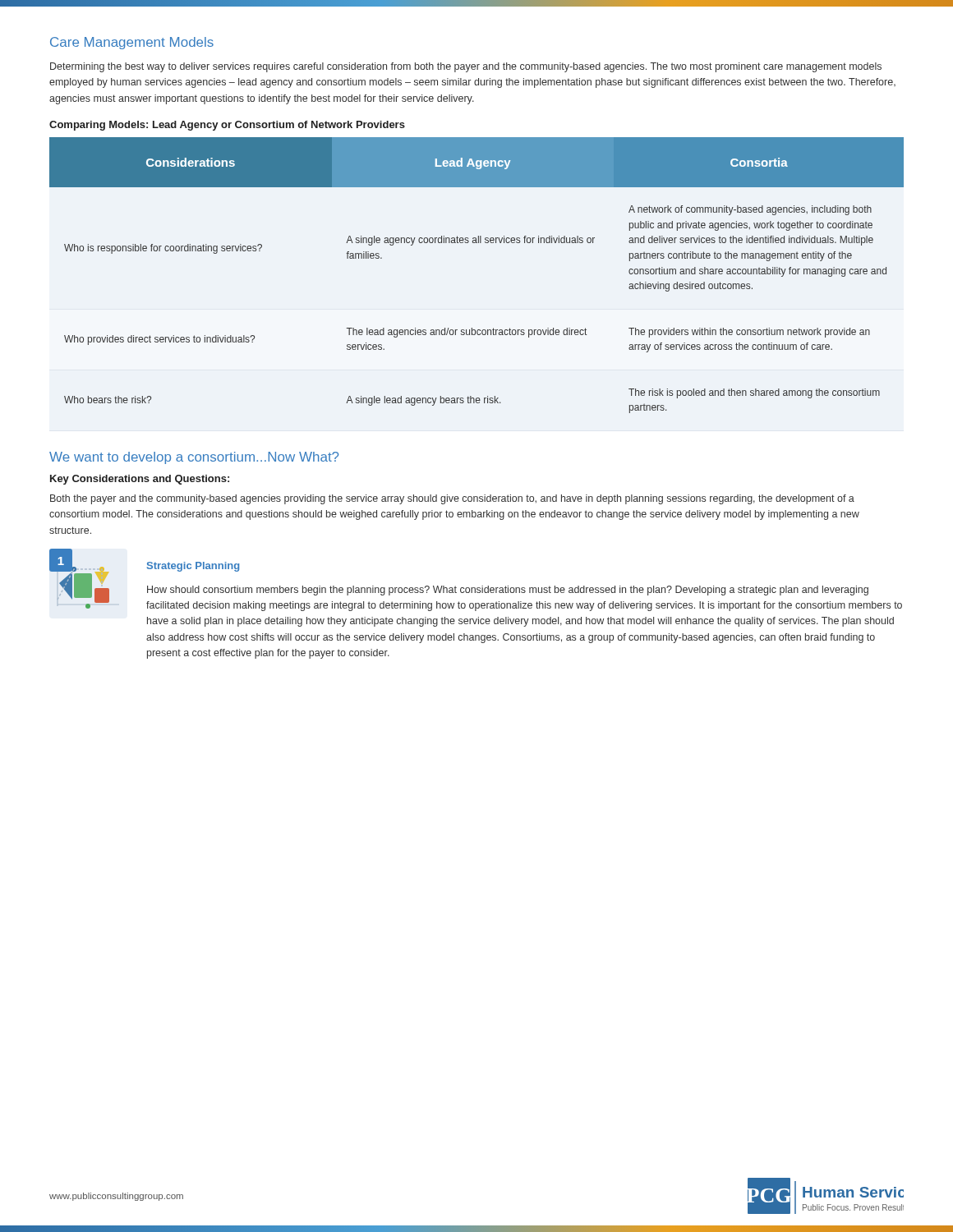Select the region starting "Key Considerations and Questions:"
Image resolution: width=953 pixels, height=1232 pixels.
(x=140, y=480)
